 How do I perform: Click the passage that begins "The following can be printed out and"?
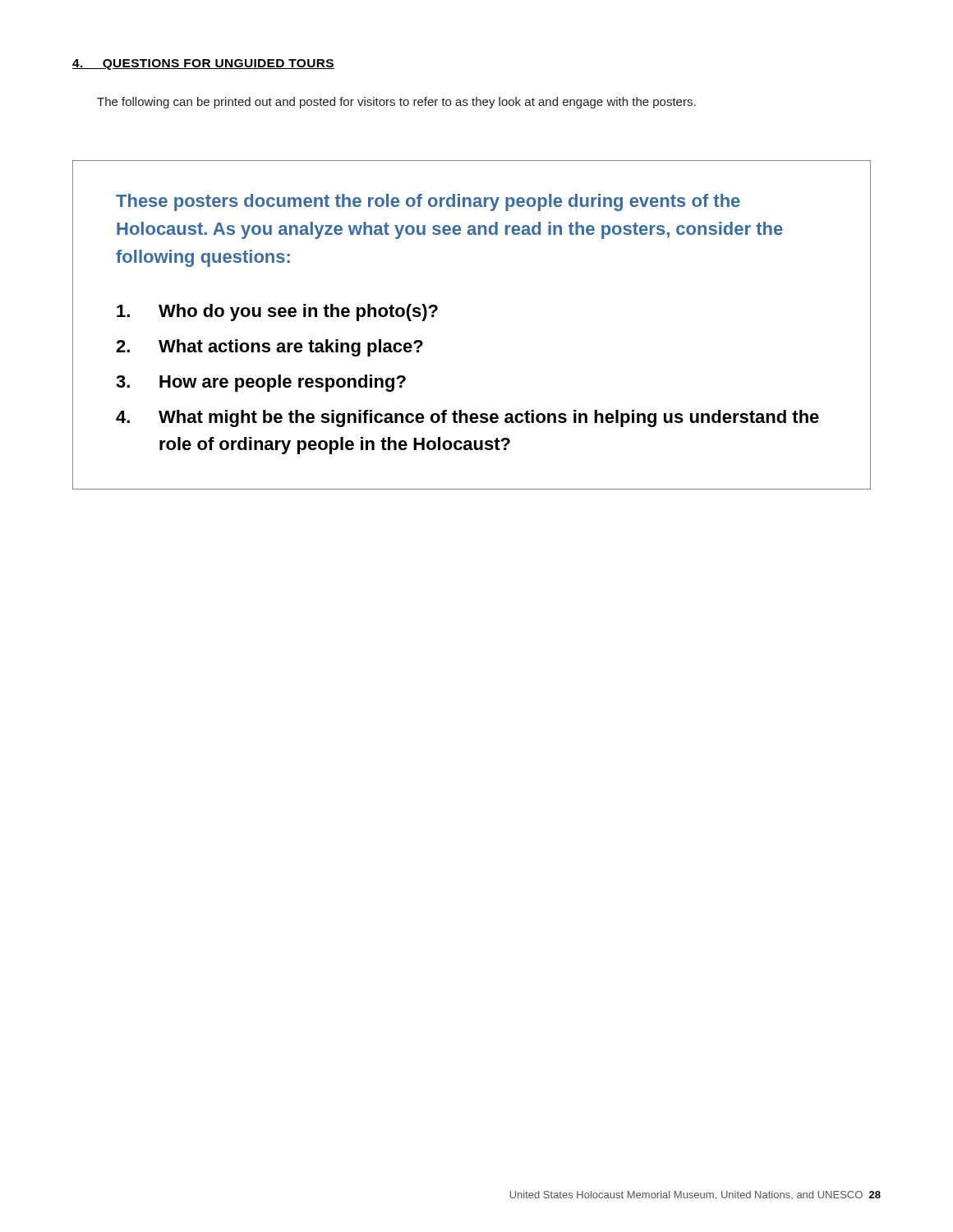397,101
